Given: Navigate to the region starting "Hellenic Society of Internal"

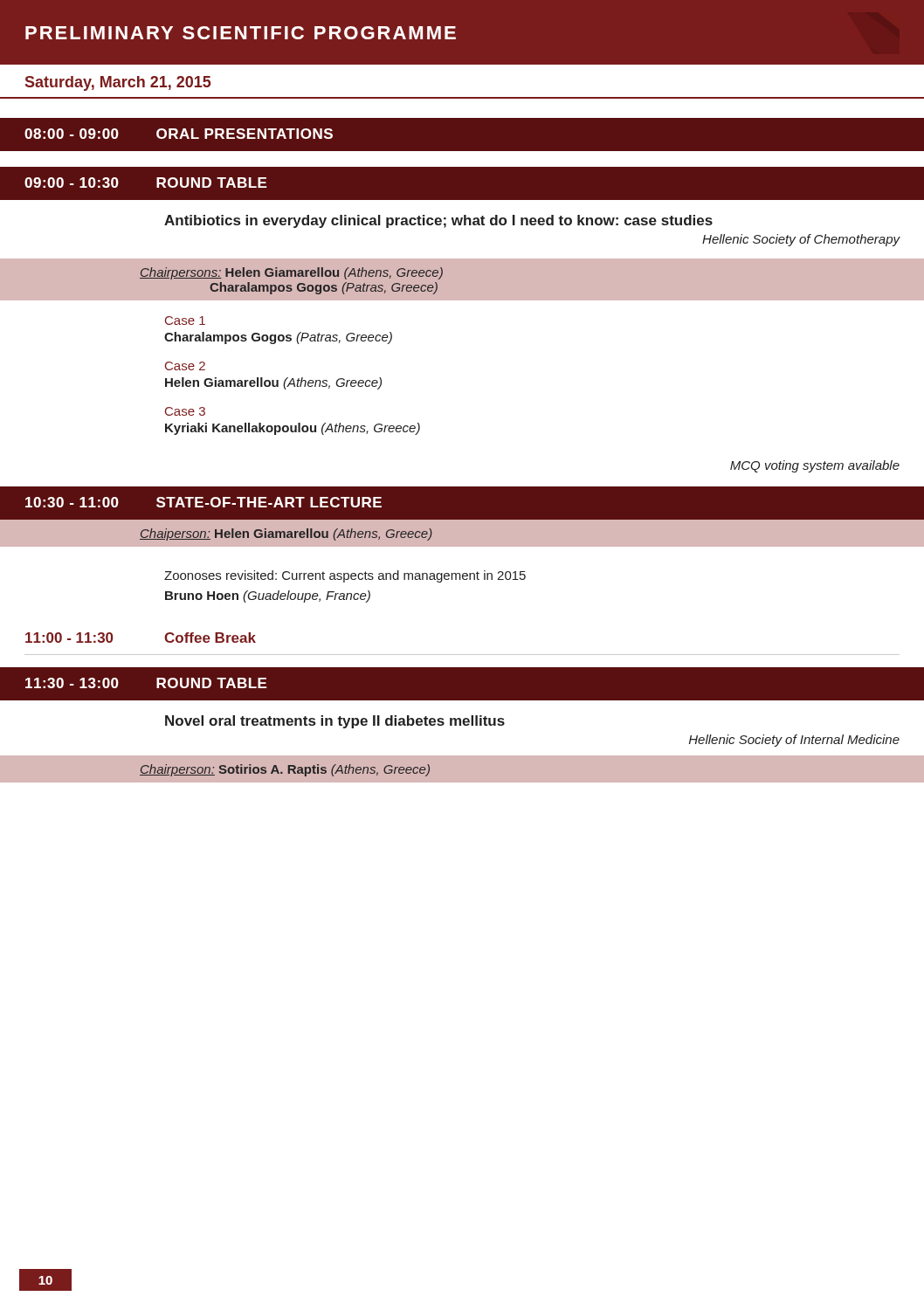Looking at the screenshot, I should [x=794, y=739].
